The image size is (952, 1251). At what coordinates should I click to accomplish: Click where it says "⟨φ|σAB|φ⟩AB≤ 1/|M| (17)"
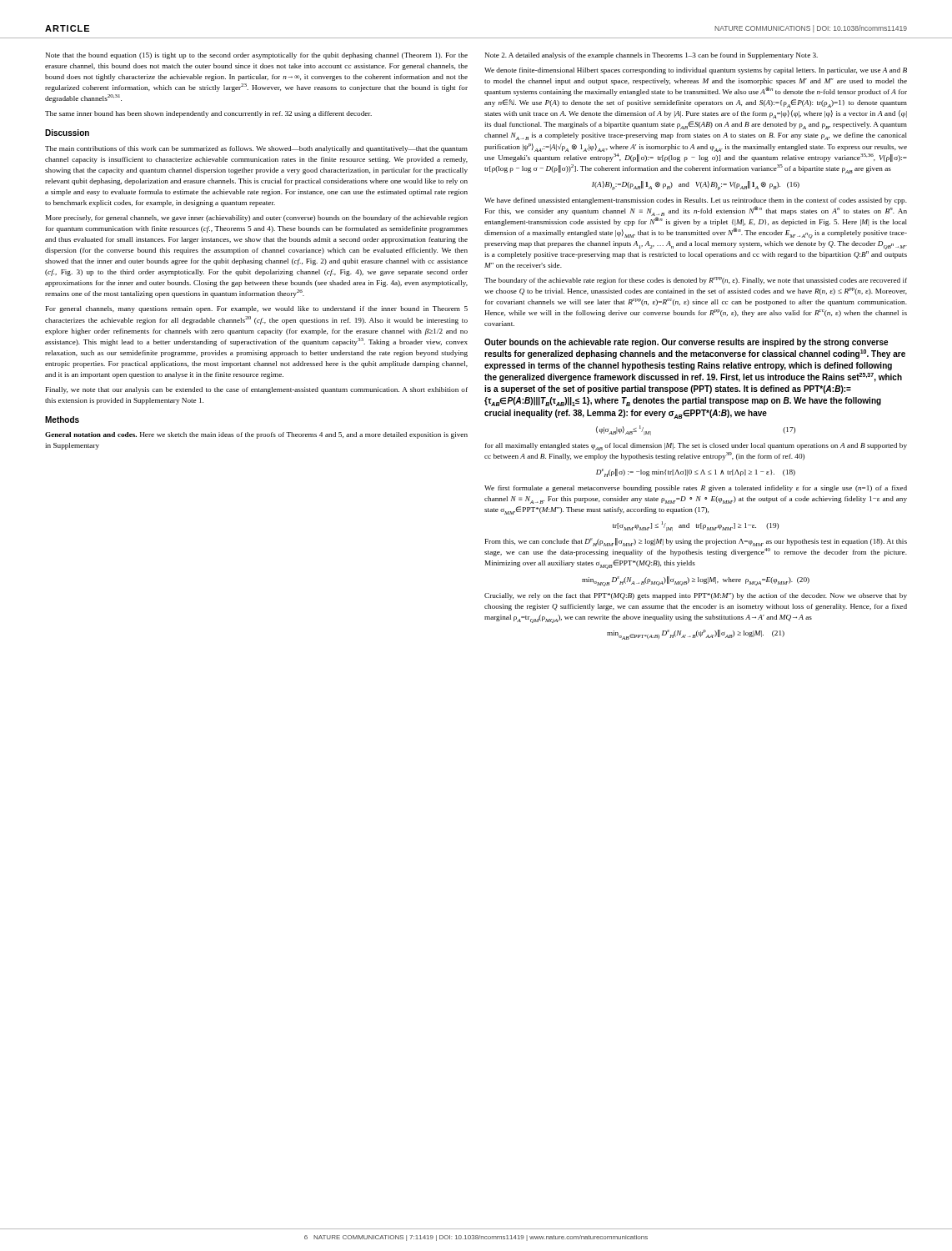coord(624,430)
